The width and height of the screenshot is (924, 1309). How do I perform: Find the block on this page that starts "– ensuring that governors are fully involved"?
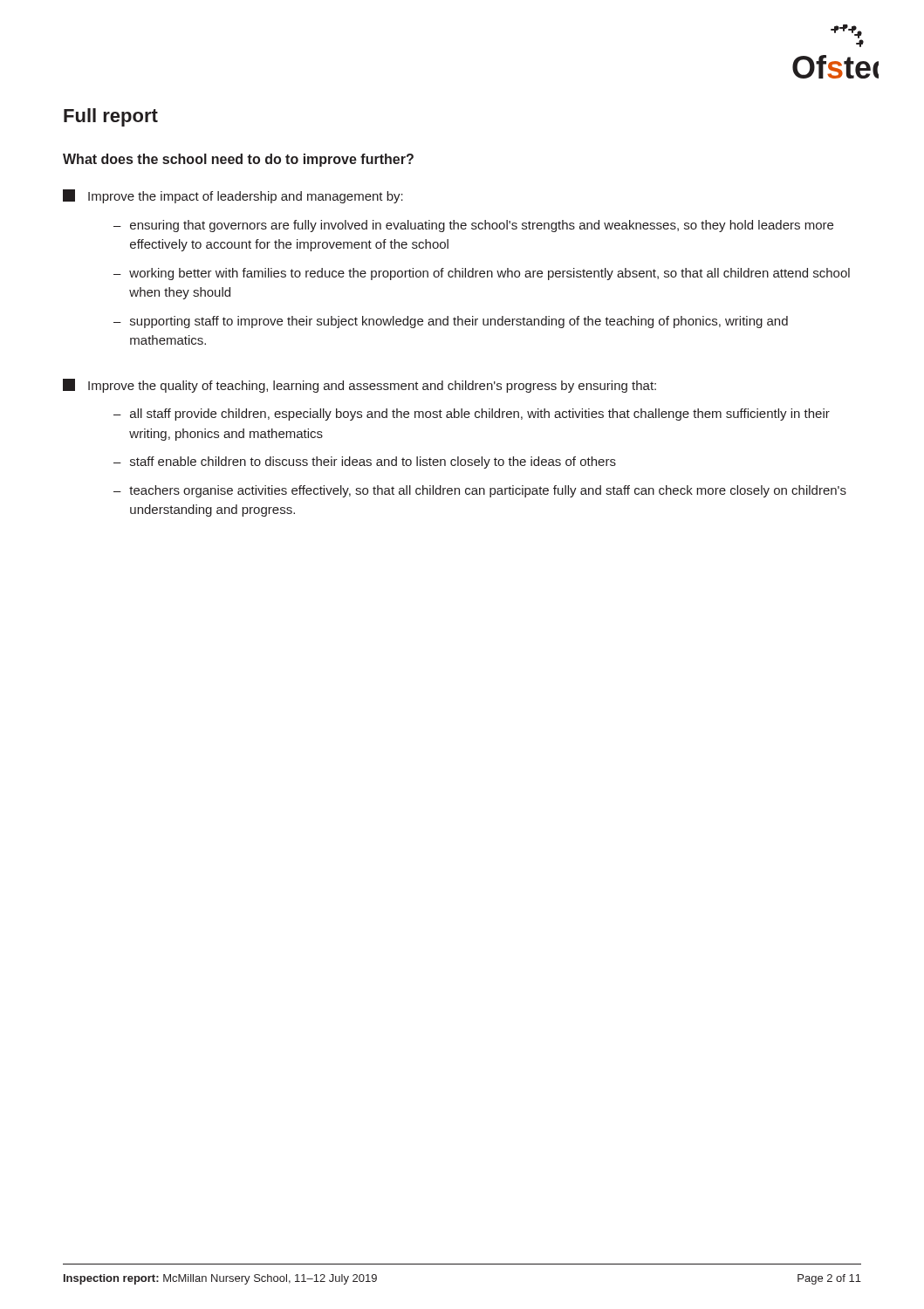pos(487,235)
